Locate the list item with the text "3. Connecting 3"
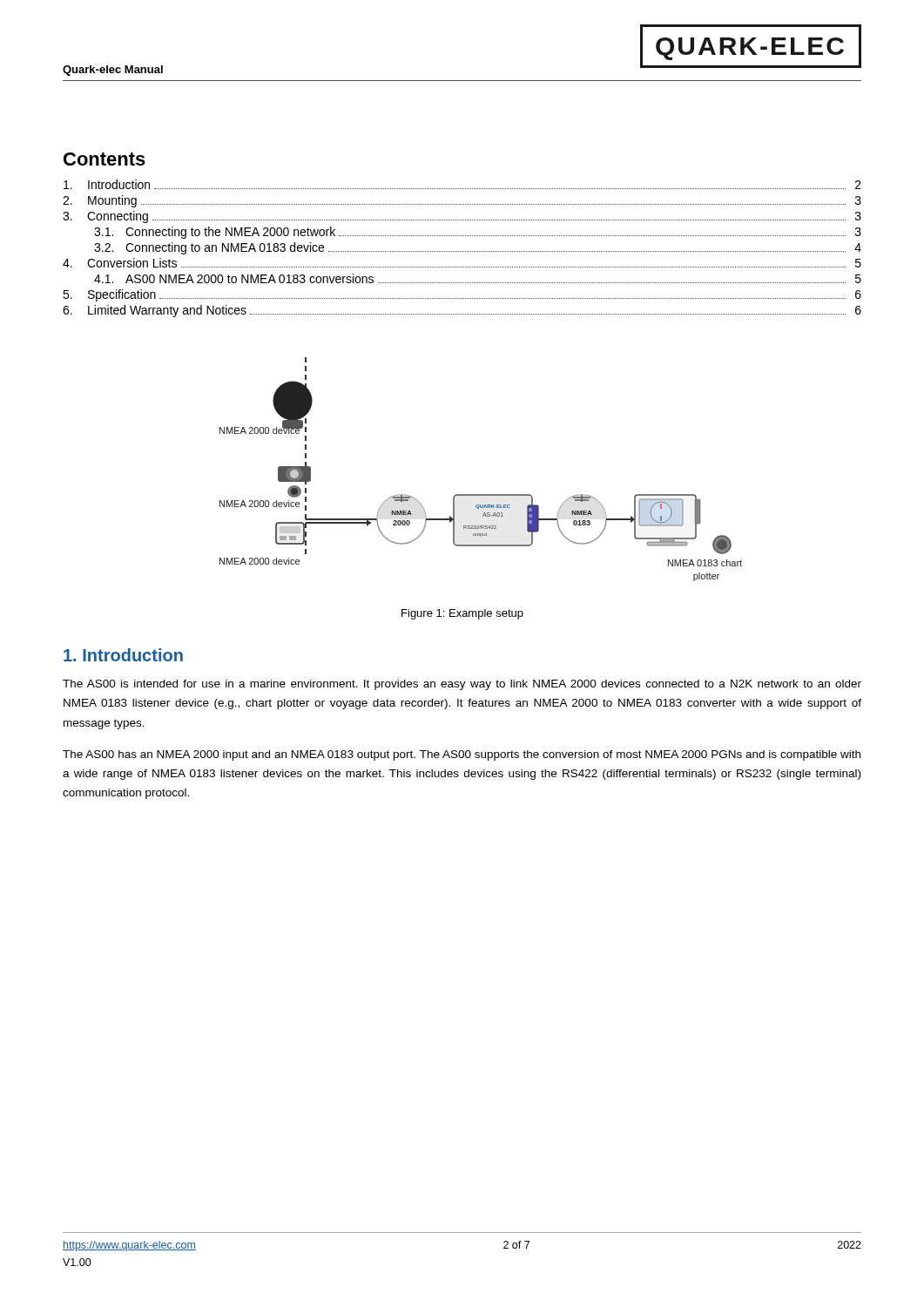This screenshot has height=1307, width=924. 462,216
